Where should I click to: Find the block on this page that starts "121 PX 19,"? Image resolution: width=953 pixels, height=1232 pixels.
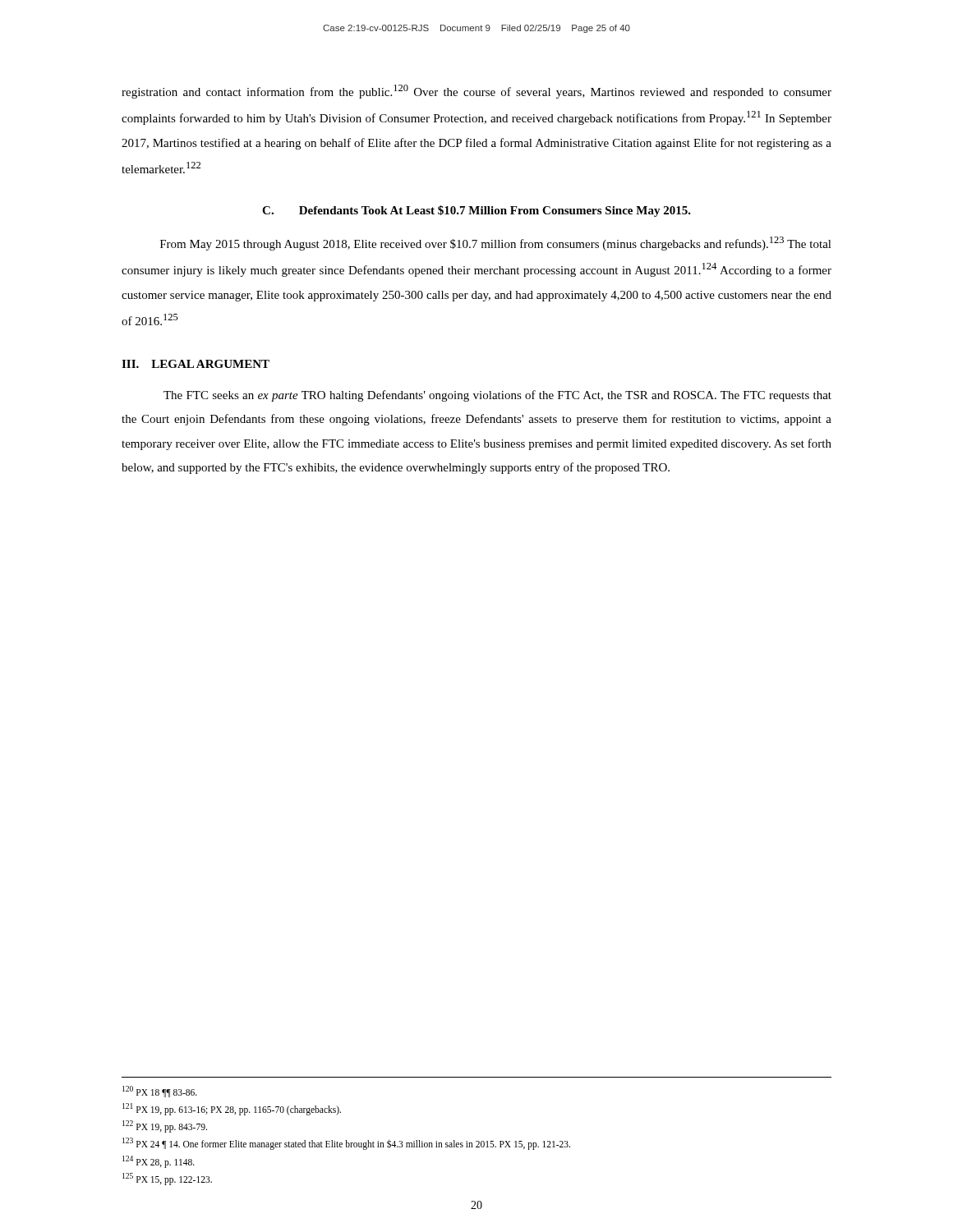[232, 1108]
